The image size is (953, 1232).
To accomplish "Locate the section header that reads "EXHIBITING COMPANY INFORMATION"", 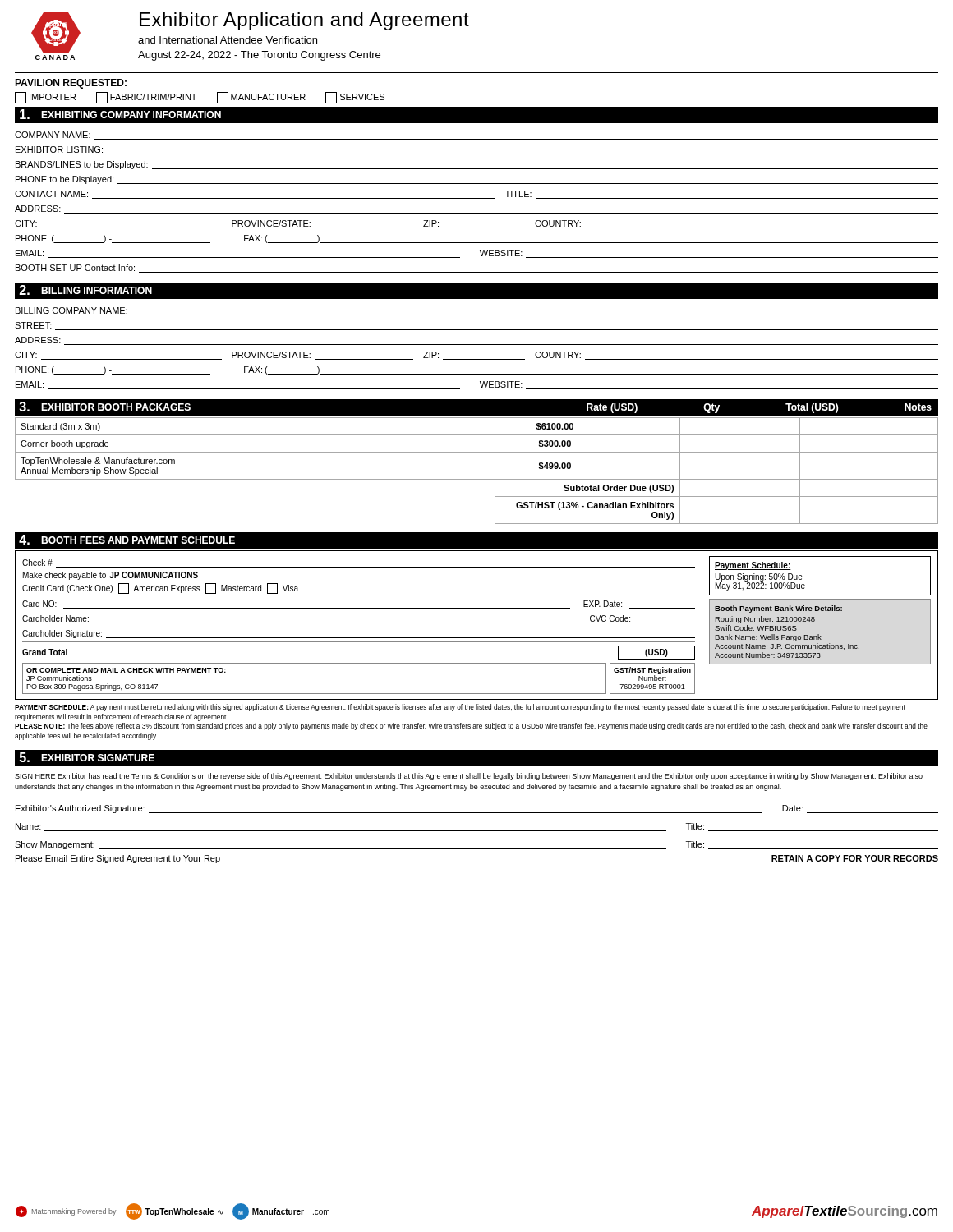I will pos(131,115).
